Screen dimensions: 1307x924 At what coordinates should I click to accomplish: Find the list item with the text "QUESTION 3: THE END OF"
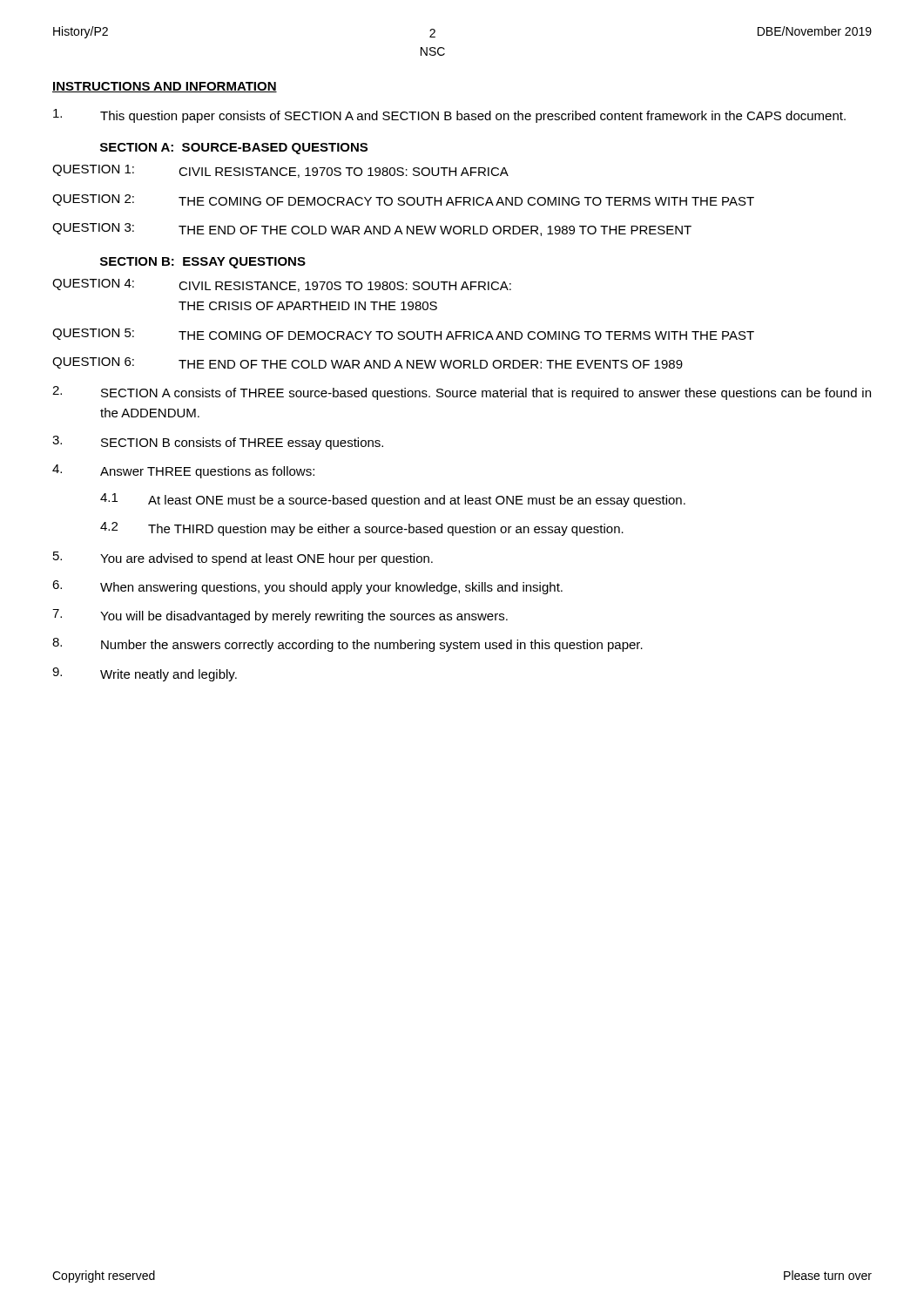click(462, 229)
